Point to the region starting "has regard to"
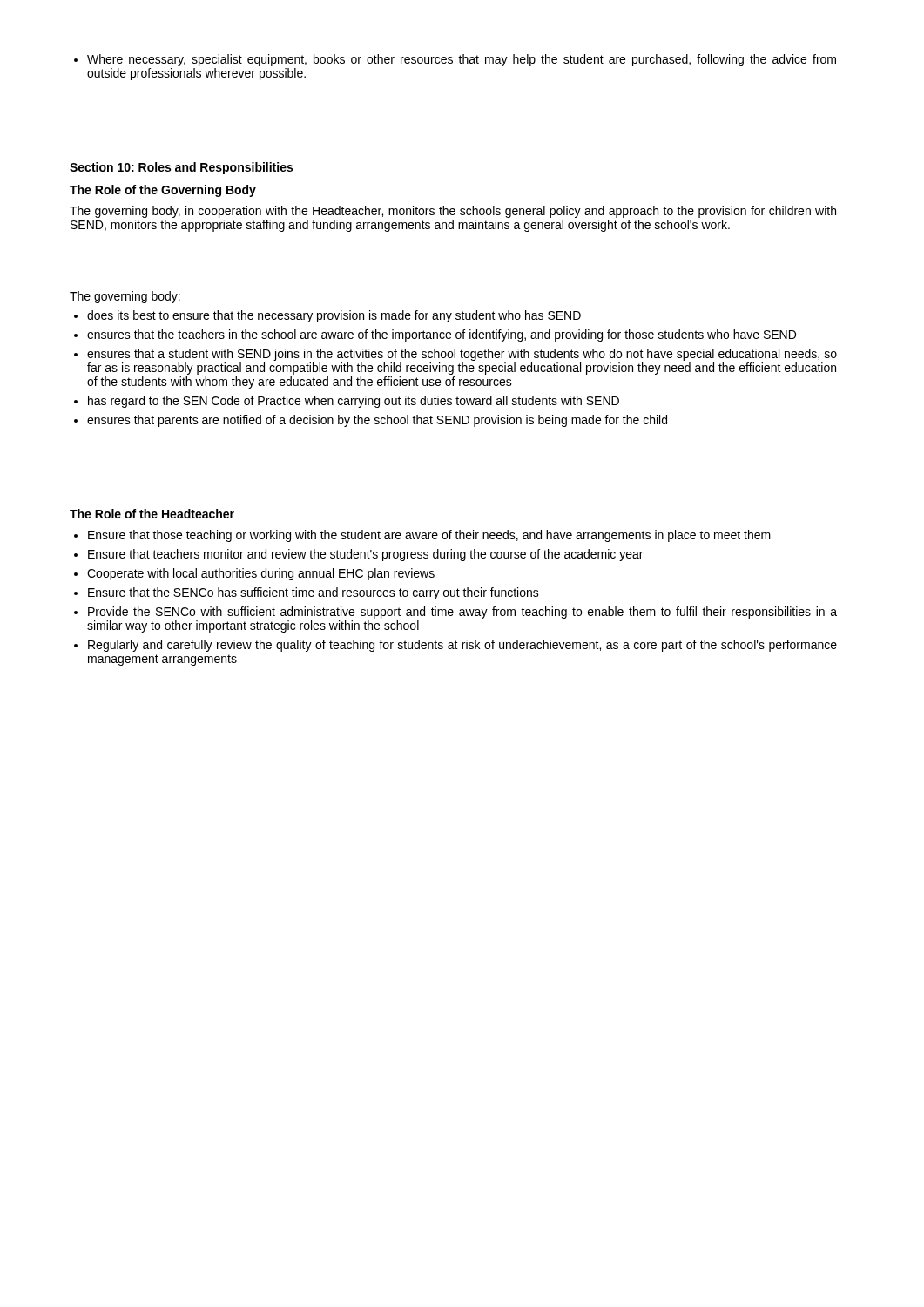The width and height of the screenshot is (924, 1307). pos(453,401)
